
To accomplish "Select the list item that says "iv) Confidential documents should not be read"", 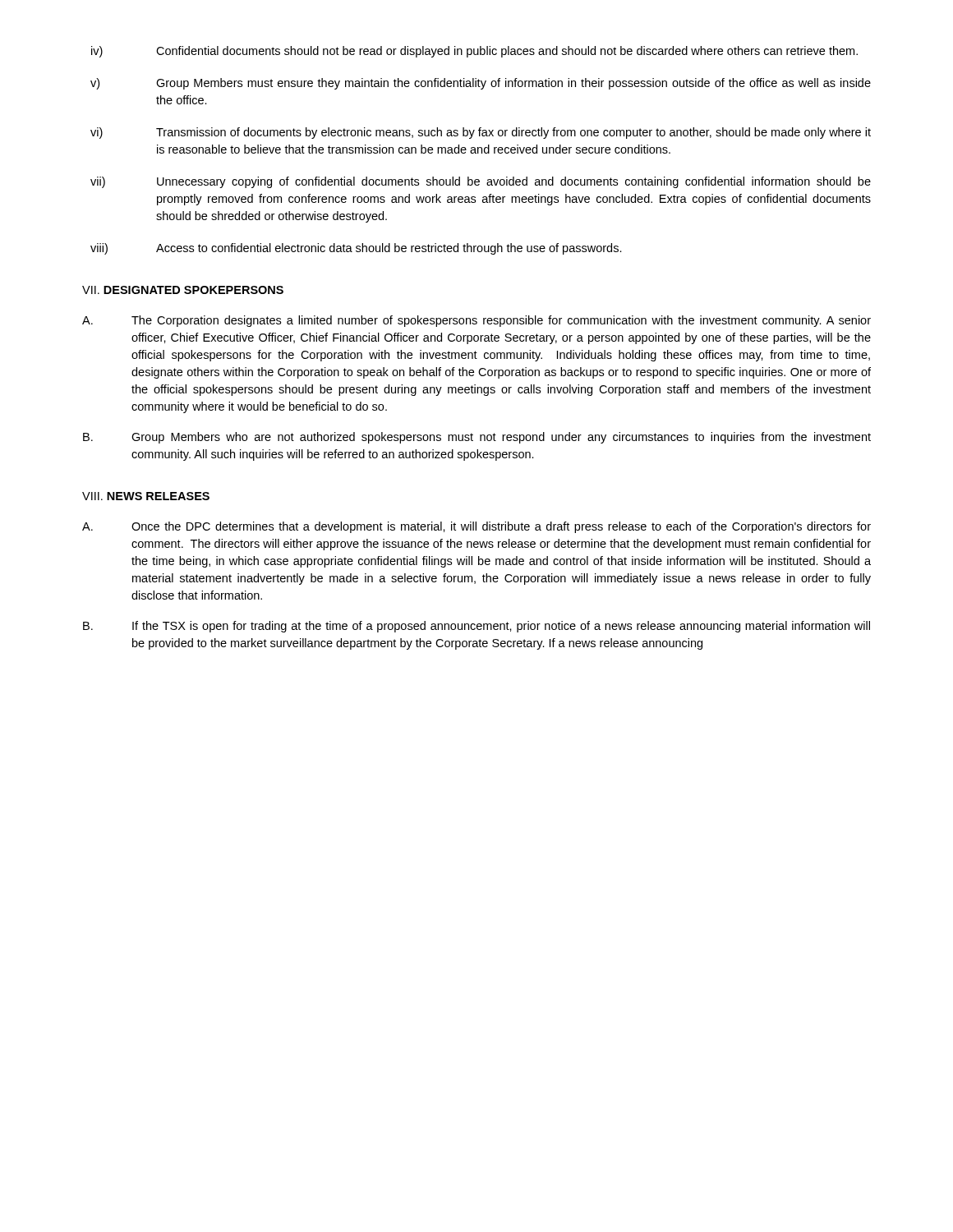I will [x=476, y=51].
